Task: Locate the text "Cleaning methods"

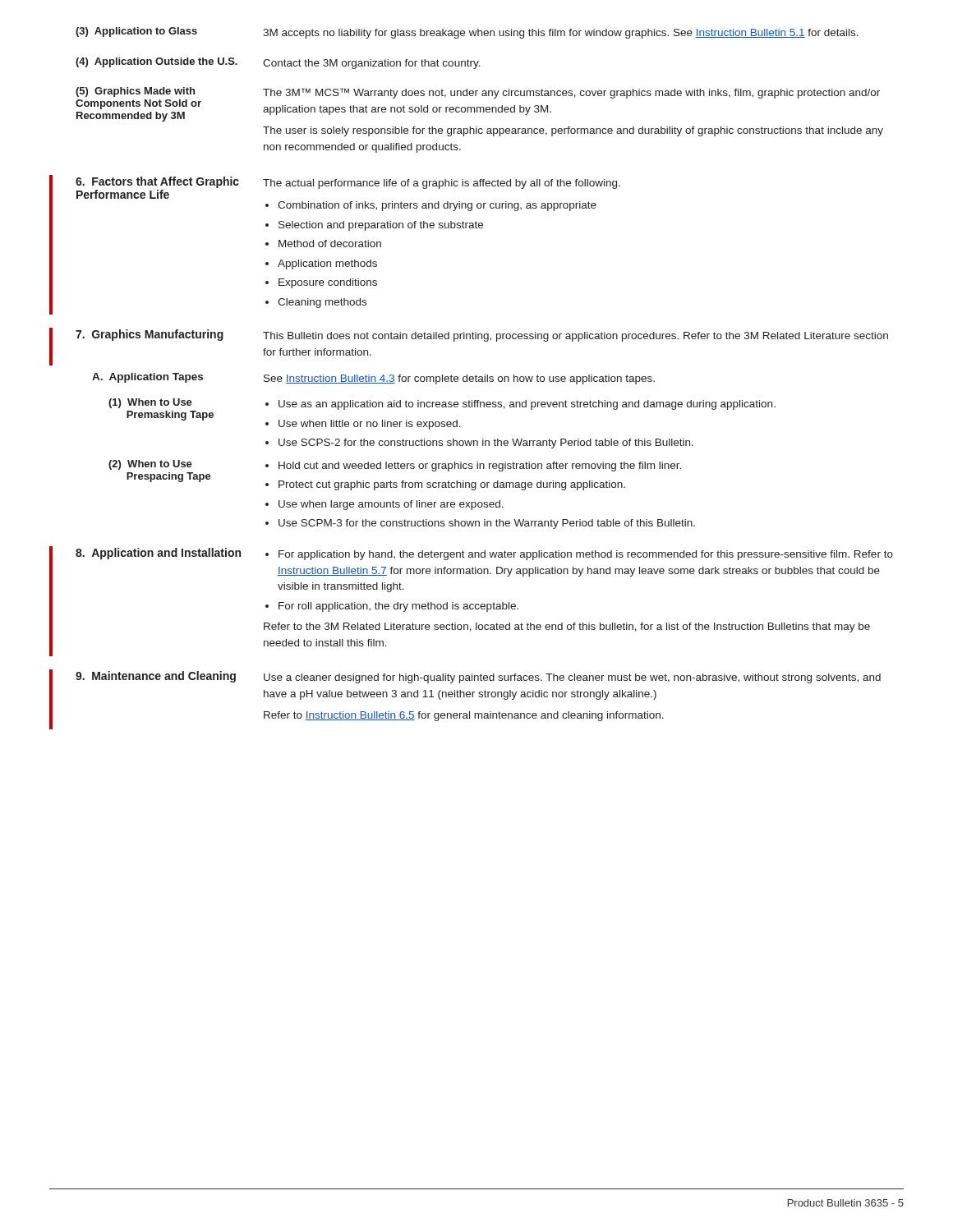Action: pos(322,302)
